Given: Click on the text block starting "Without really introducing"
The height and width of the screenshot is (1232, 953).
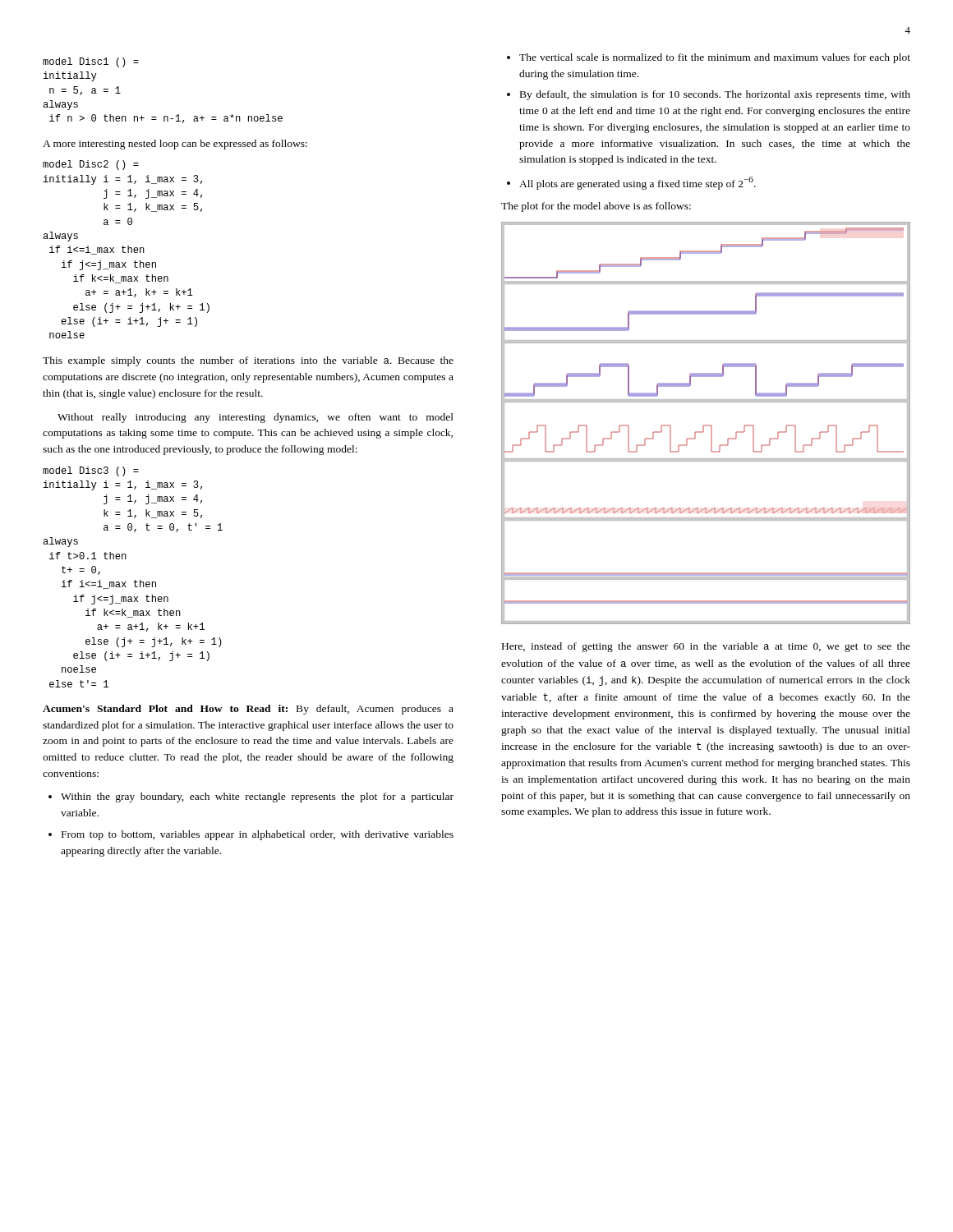Looking at the screenshot, I should [x=248, y=433].
